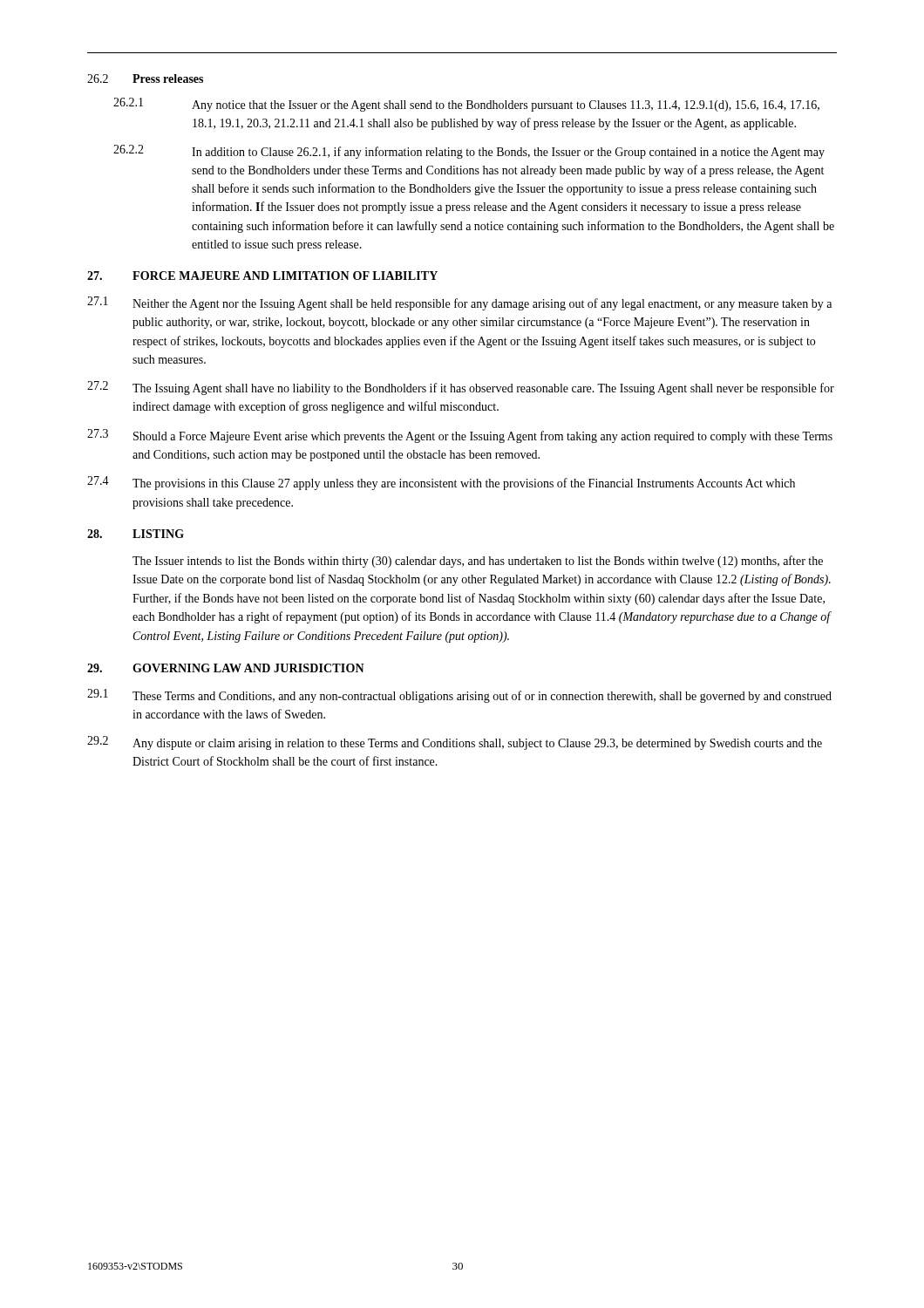The height and width of the screenshot is (1308, 924).
Task: Click on the section header with the text "26.2 Press releases"
Action: coord(145,79)
